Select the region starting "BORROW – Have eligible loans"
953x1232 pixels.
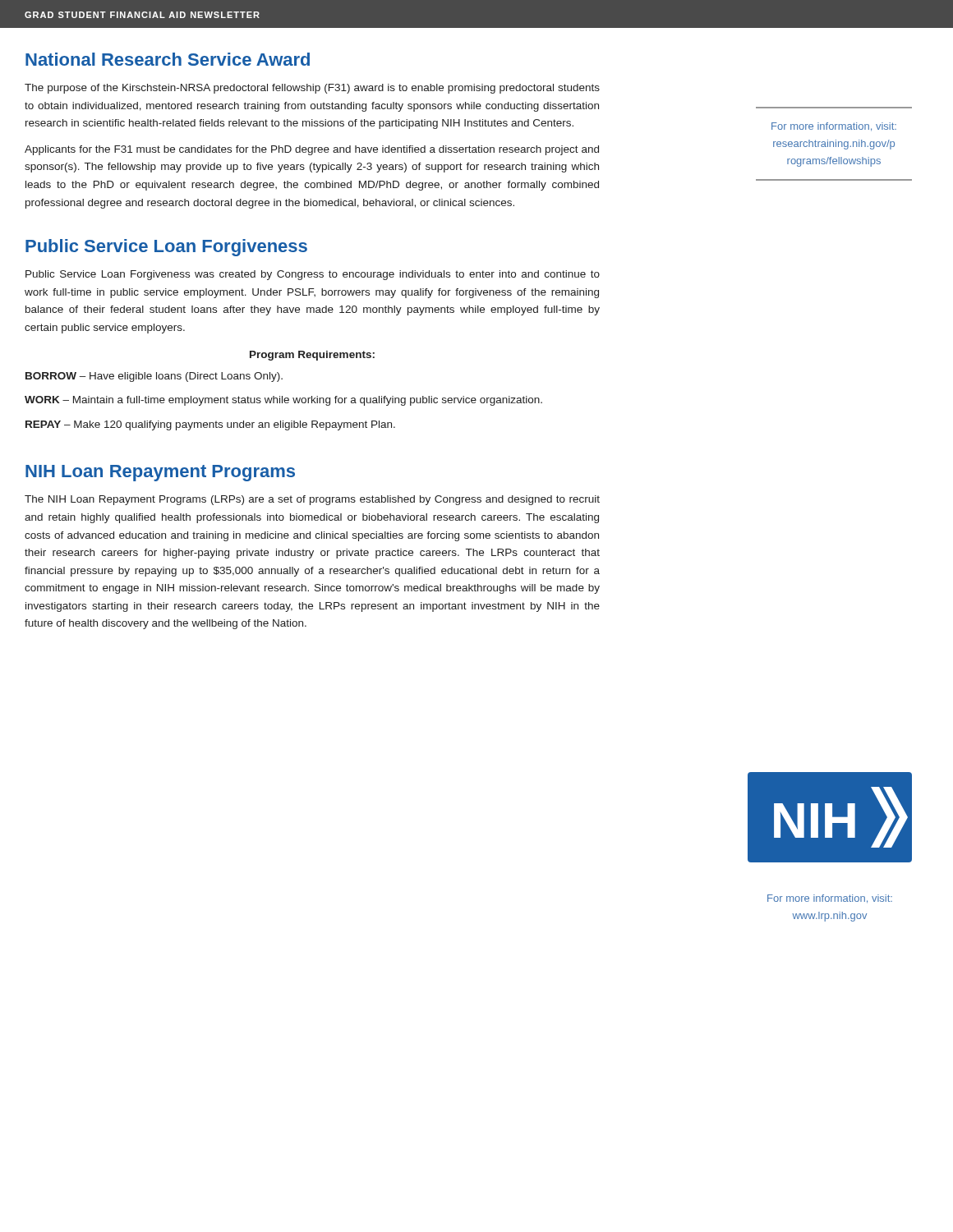(154, 375)
